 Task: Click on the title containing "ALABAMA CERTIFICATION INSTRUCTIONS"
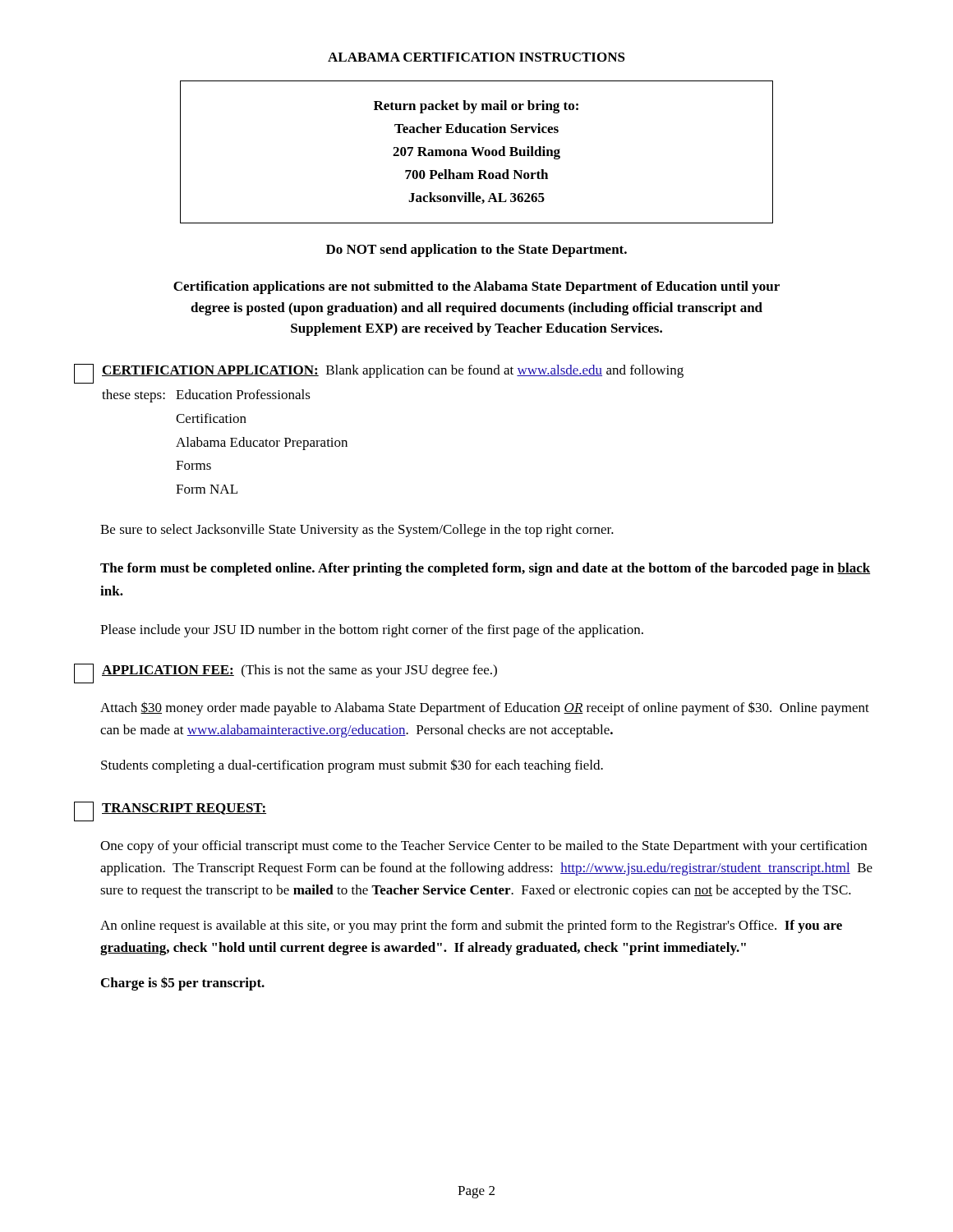[x=476, y=57]
